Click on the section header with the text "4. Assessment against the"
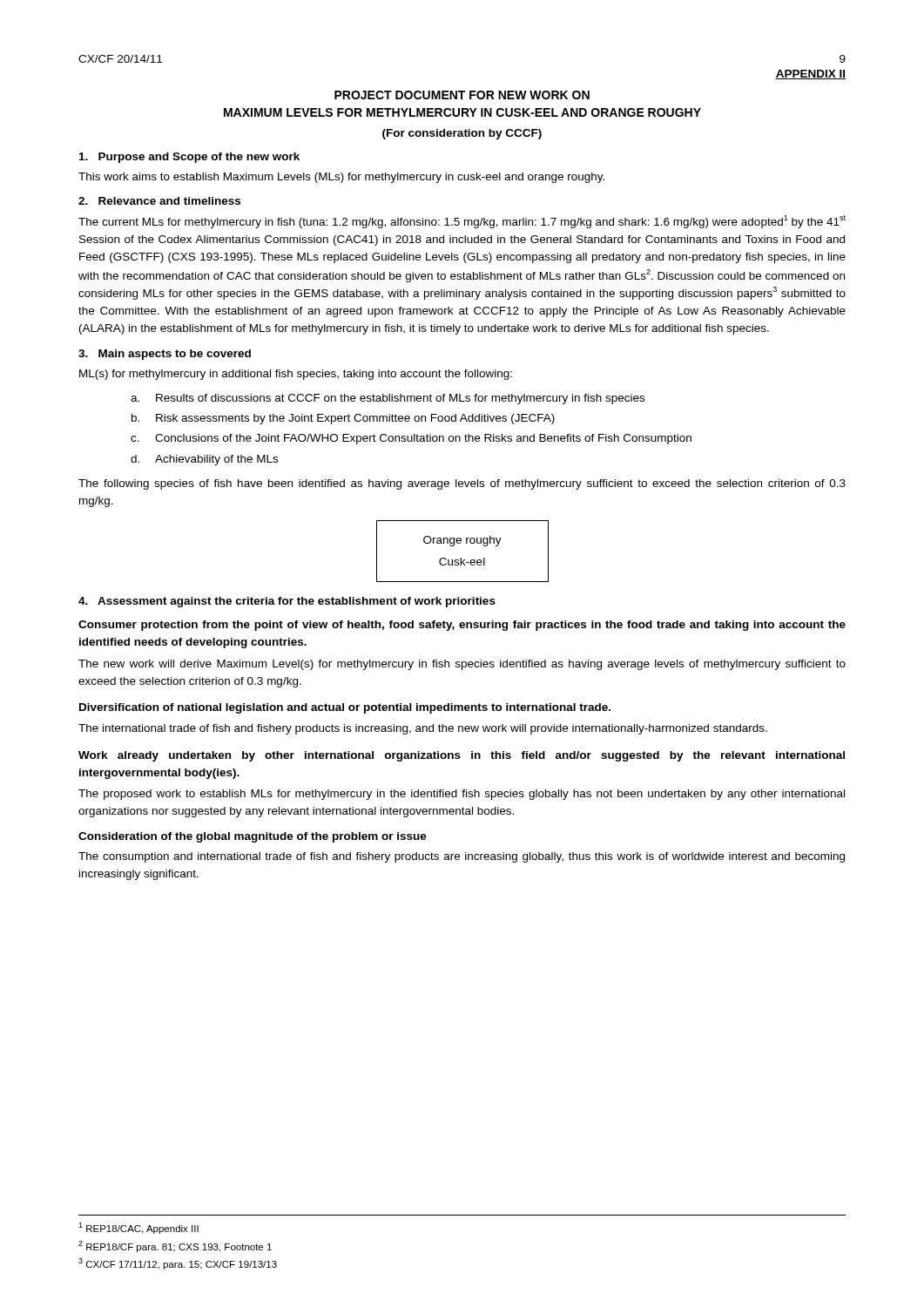Screen dimensions: 1307x924 287,601
